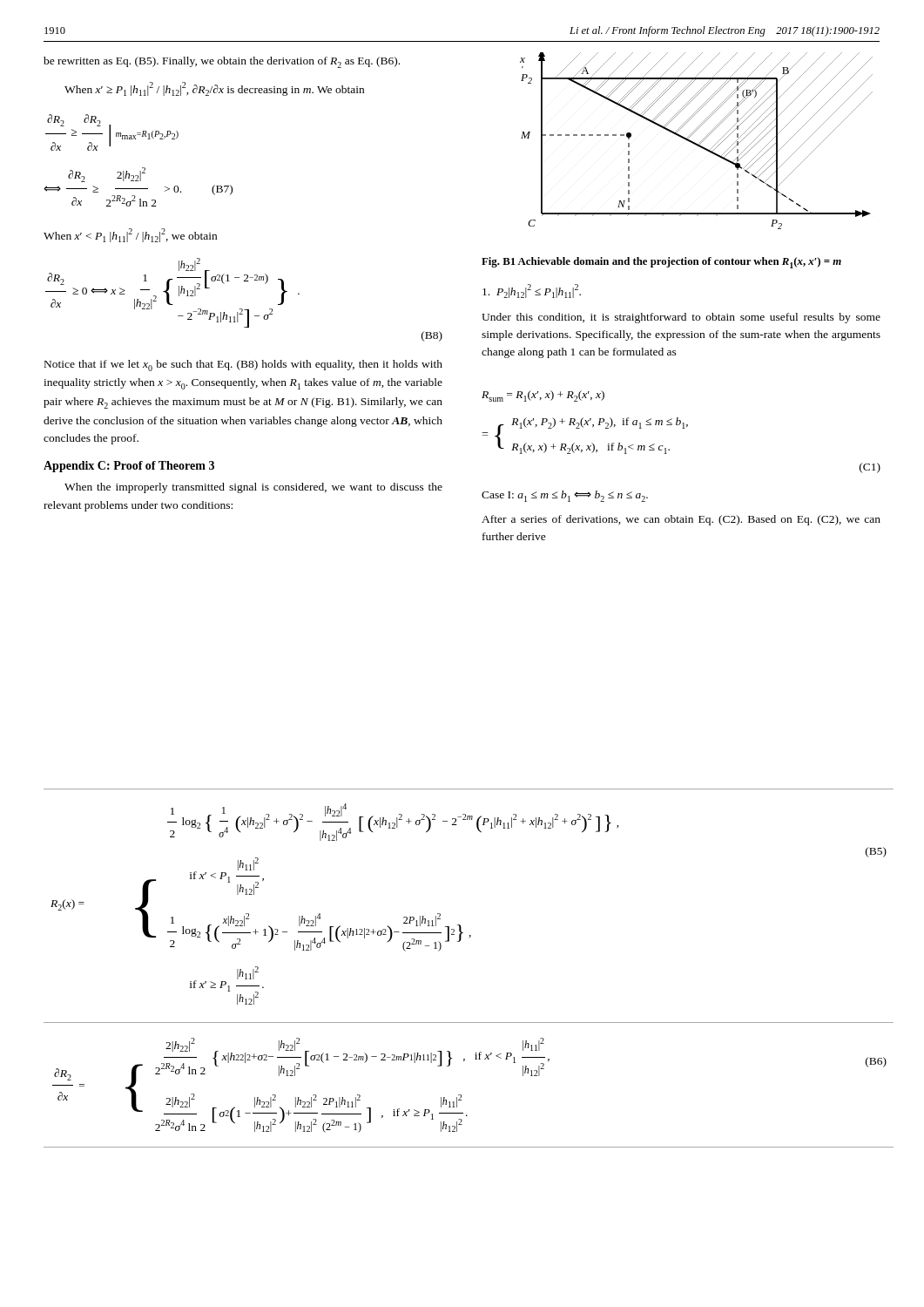This screenshot has width=924, height=1307.
Task: Locate the text block that reads "Notice that if we"
Action: pos(243,401)
